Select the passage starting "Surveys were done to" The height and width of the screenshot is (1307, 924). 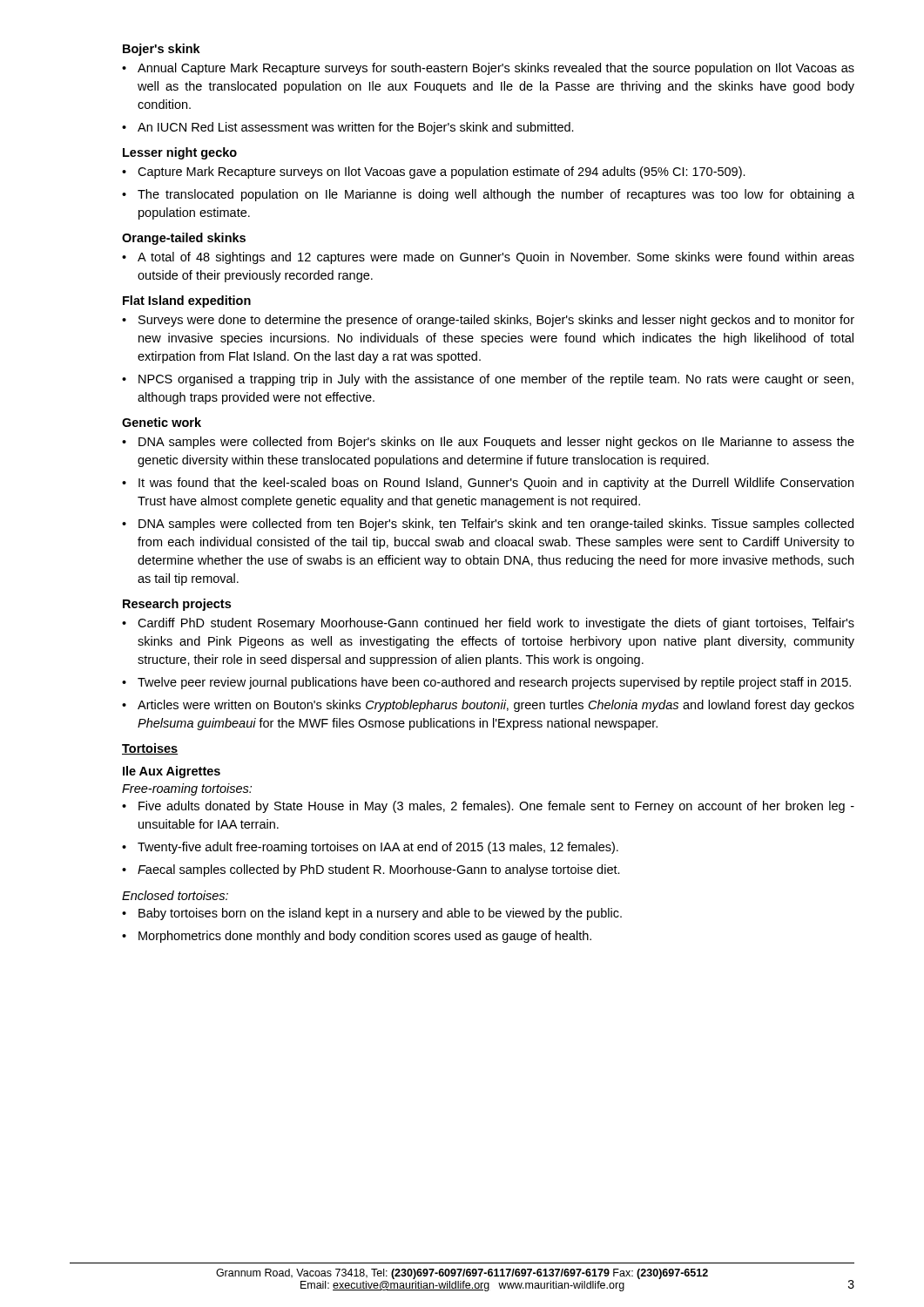(496, 338)
